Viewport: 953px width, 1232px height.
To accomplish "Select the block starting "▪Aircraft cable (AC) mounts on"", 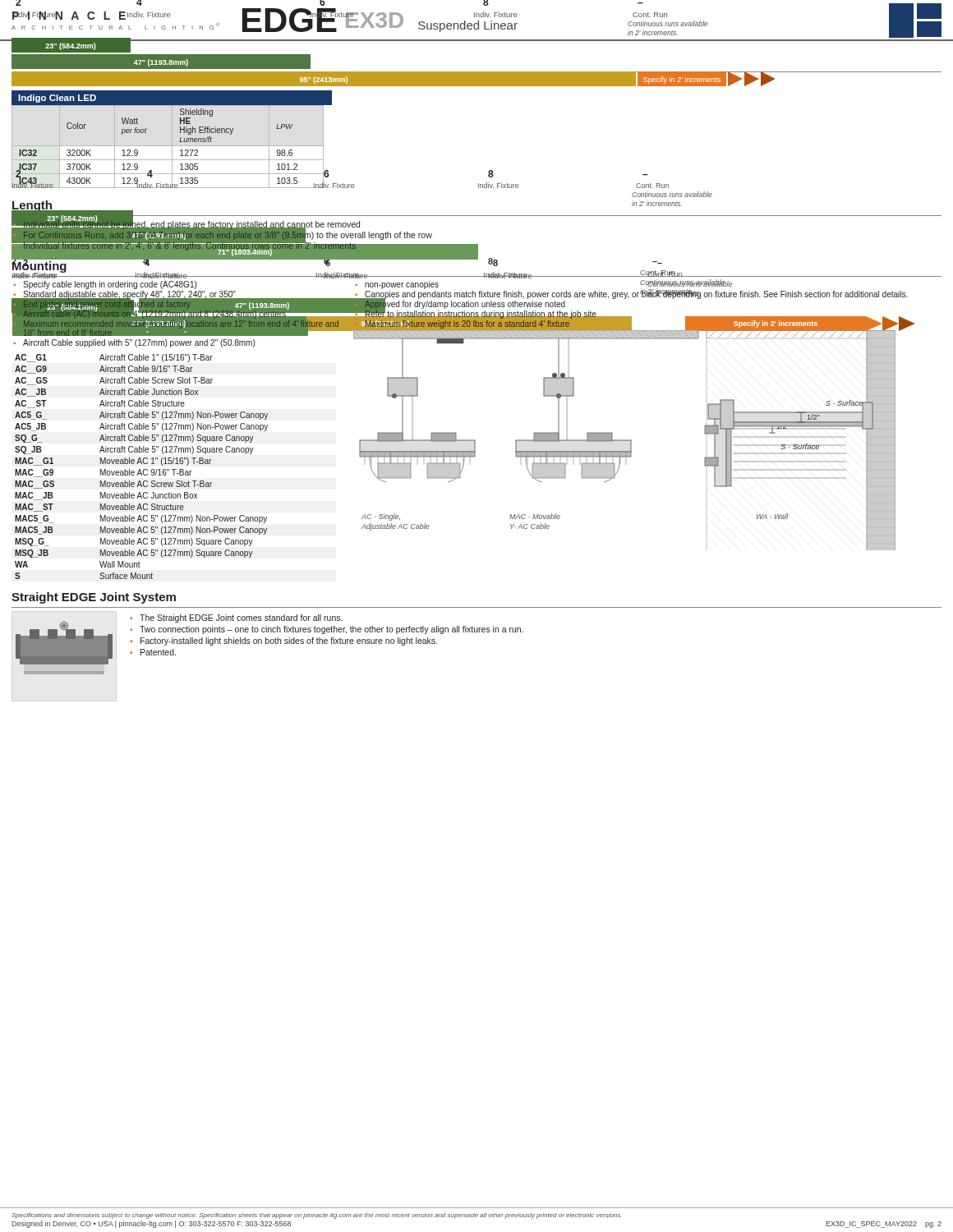I will tap(154, 314).
